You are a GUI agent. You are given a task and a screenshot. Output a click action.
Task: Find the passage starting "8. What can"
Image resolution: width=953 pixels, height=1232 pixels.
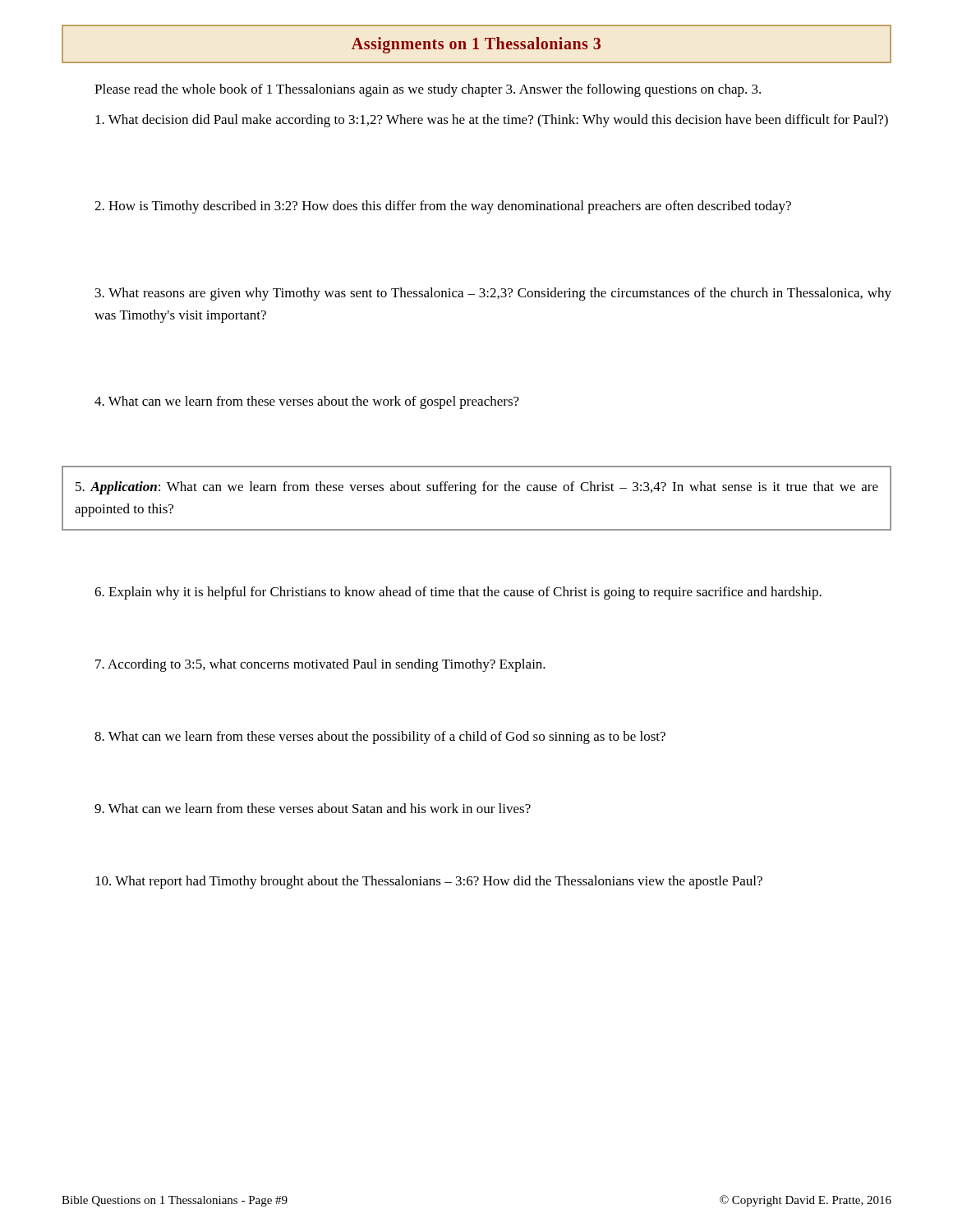click(380, 736)
